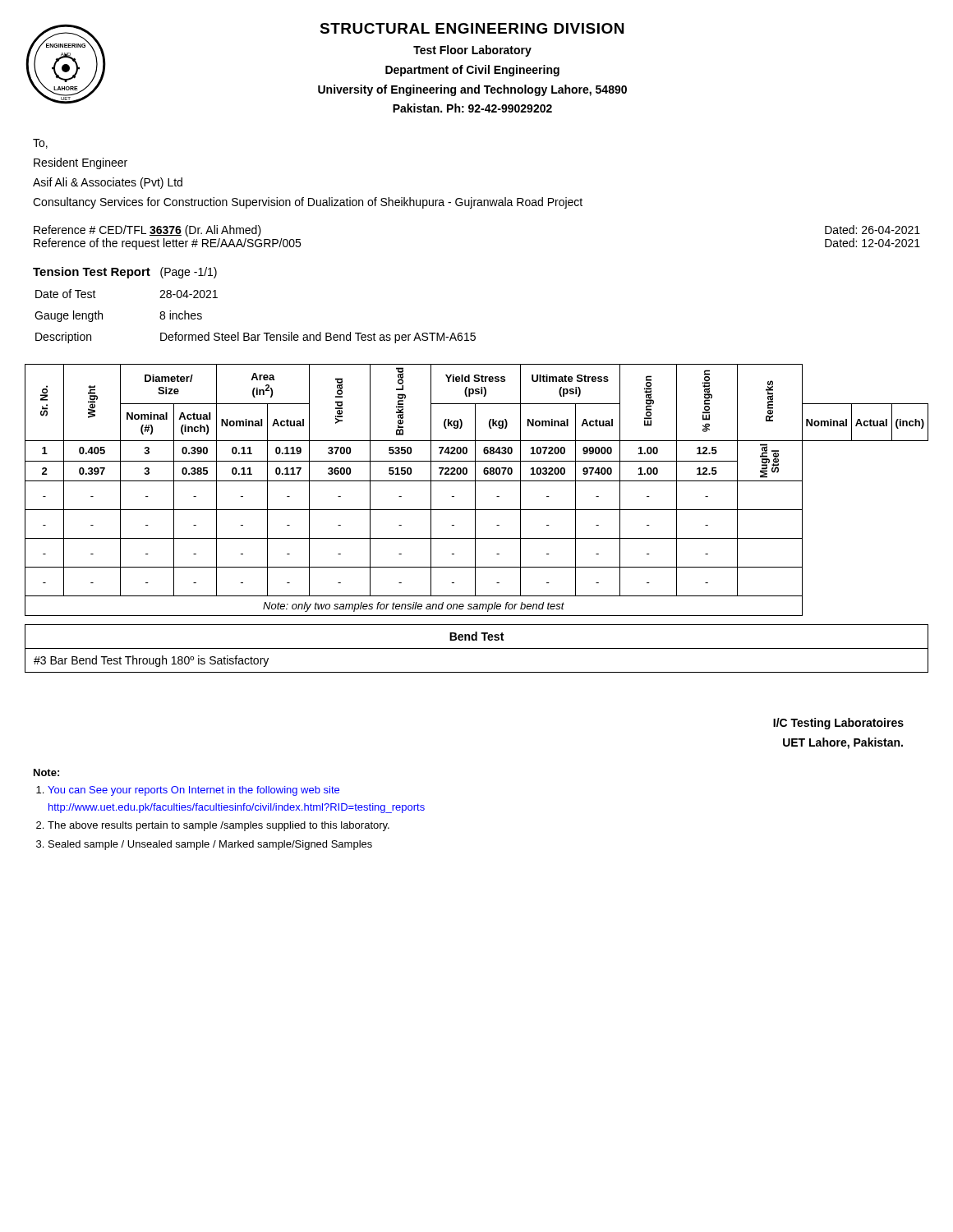
Task: Locate the block starting "You can See your"
Action: click(236, 798)
